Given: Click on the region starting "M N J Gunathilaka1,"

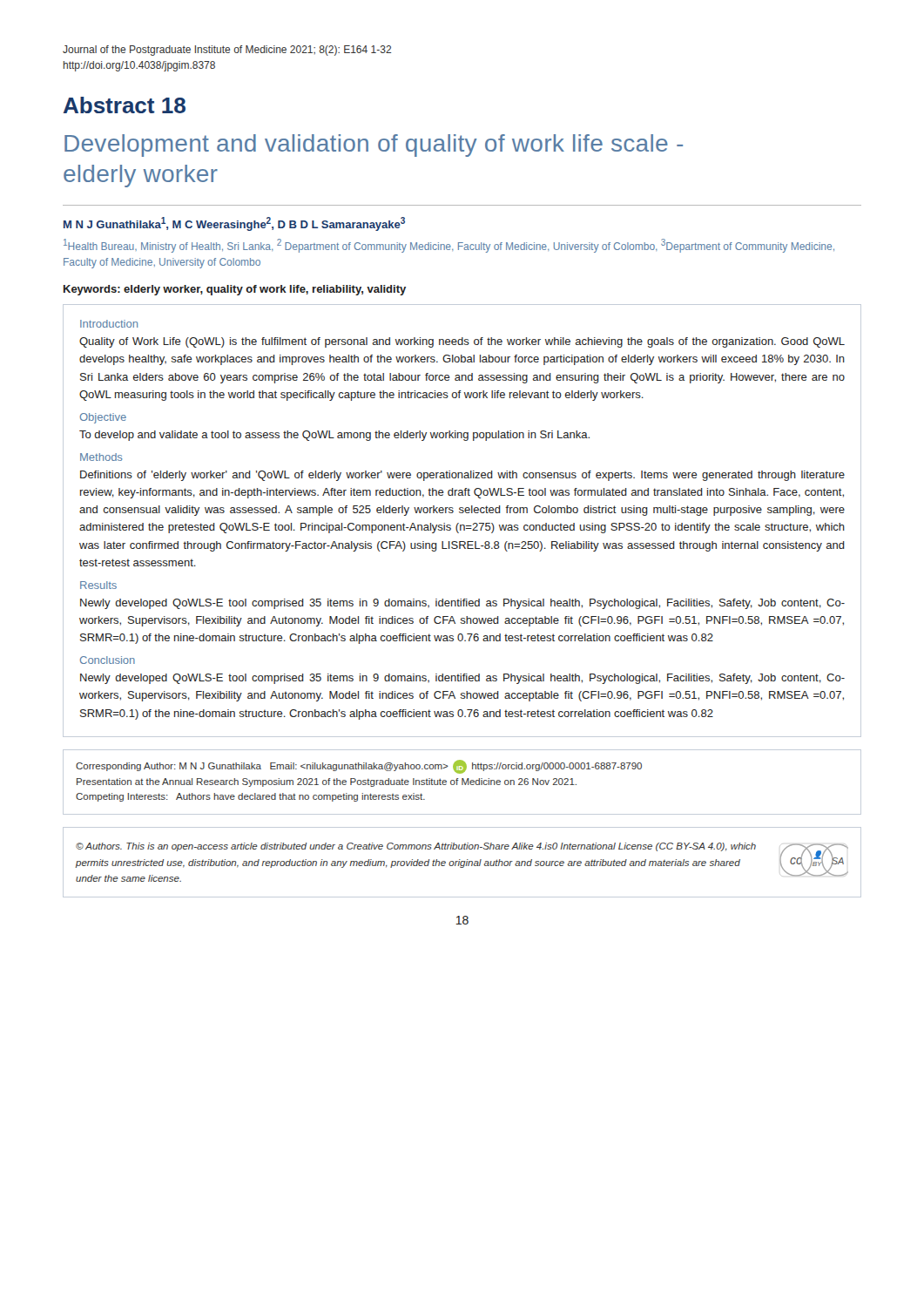Looking at the screenshot, I should point(234,224).
